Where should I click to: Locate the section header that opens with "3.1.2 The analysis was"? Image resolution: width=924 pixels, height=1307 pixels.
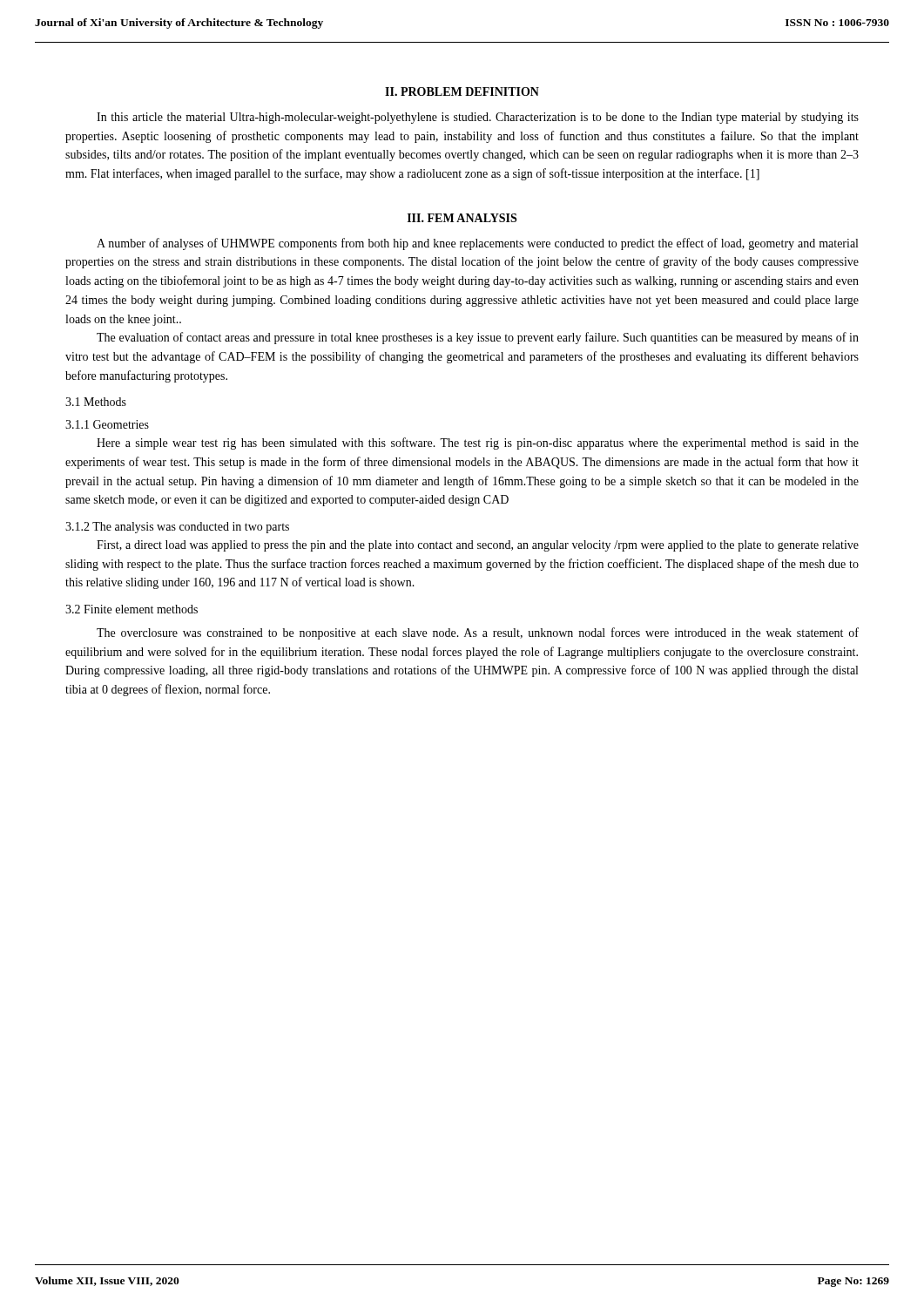click(177, 527)
